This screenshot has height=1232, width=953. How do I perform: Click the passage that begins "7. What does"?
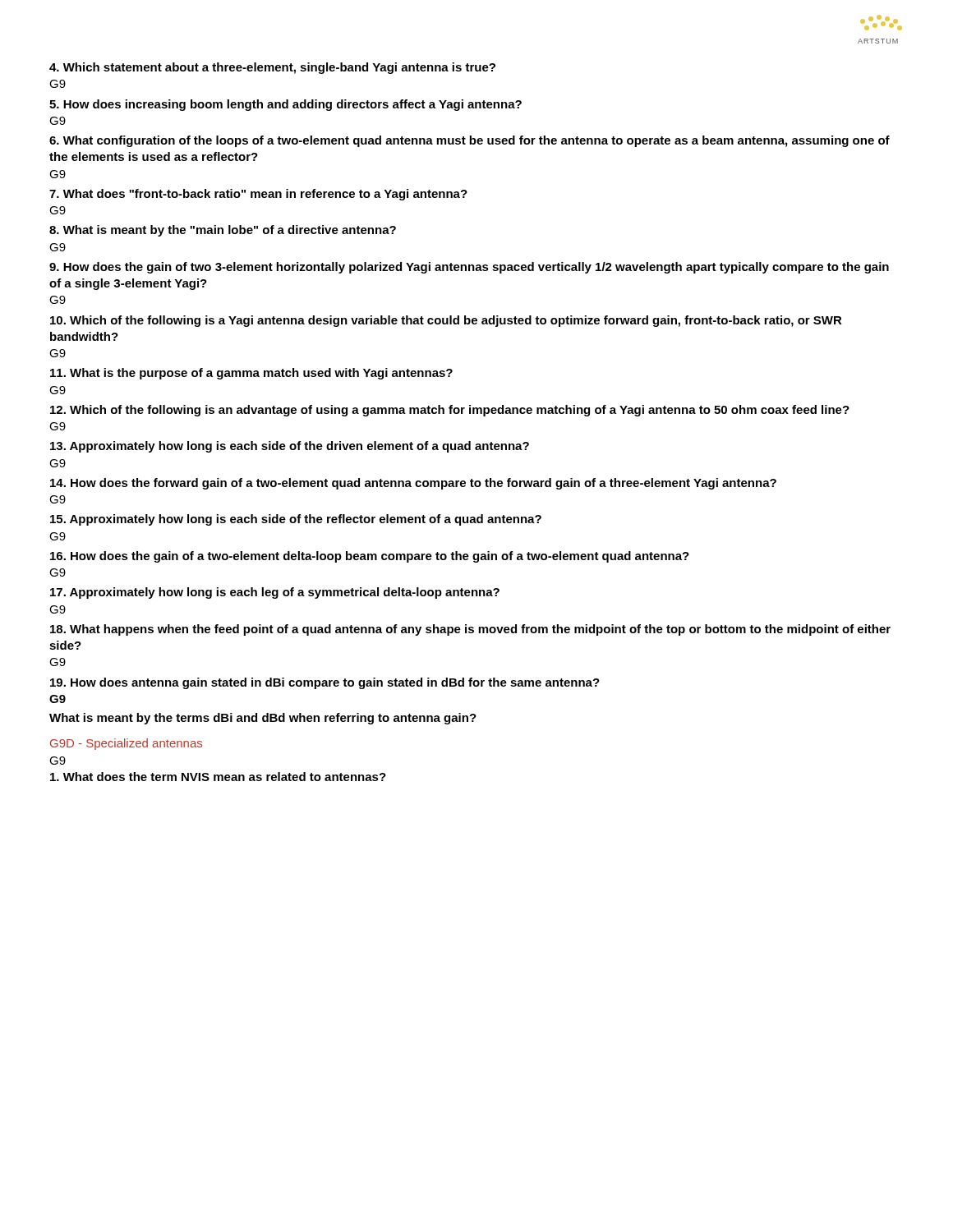(258, 195)
